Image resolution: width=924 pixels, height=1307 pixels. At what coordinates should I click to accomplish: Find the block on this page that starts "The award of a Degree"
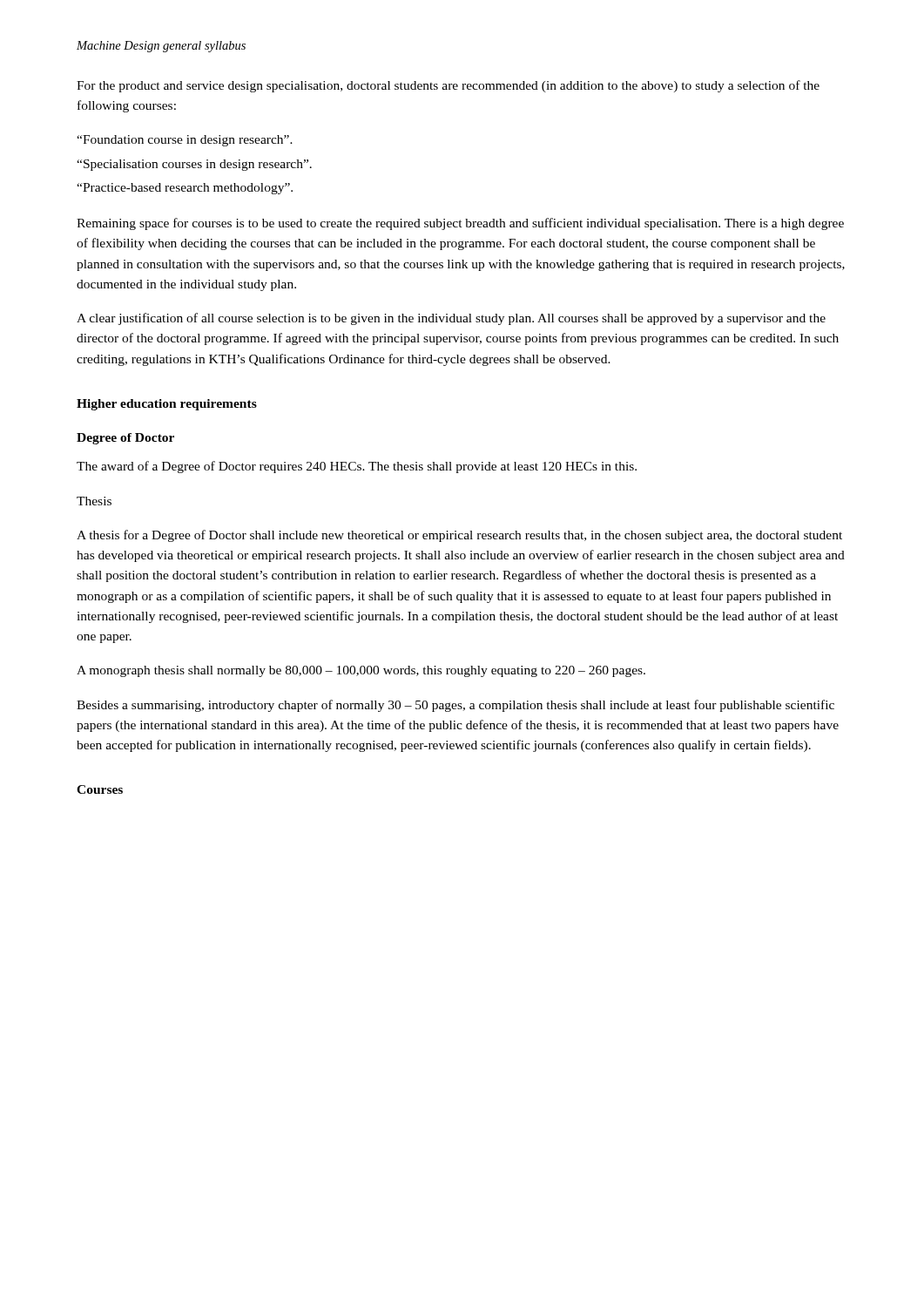click(x=462, y=466)
